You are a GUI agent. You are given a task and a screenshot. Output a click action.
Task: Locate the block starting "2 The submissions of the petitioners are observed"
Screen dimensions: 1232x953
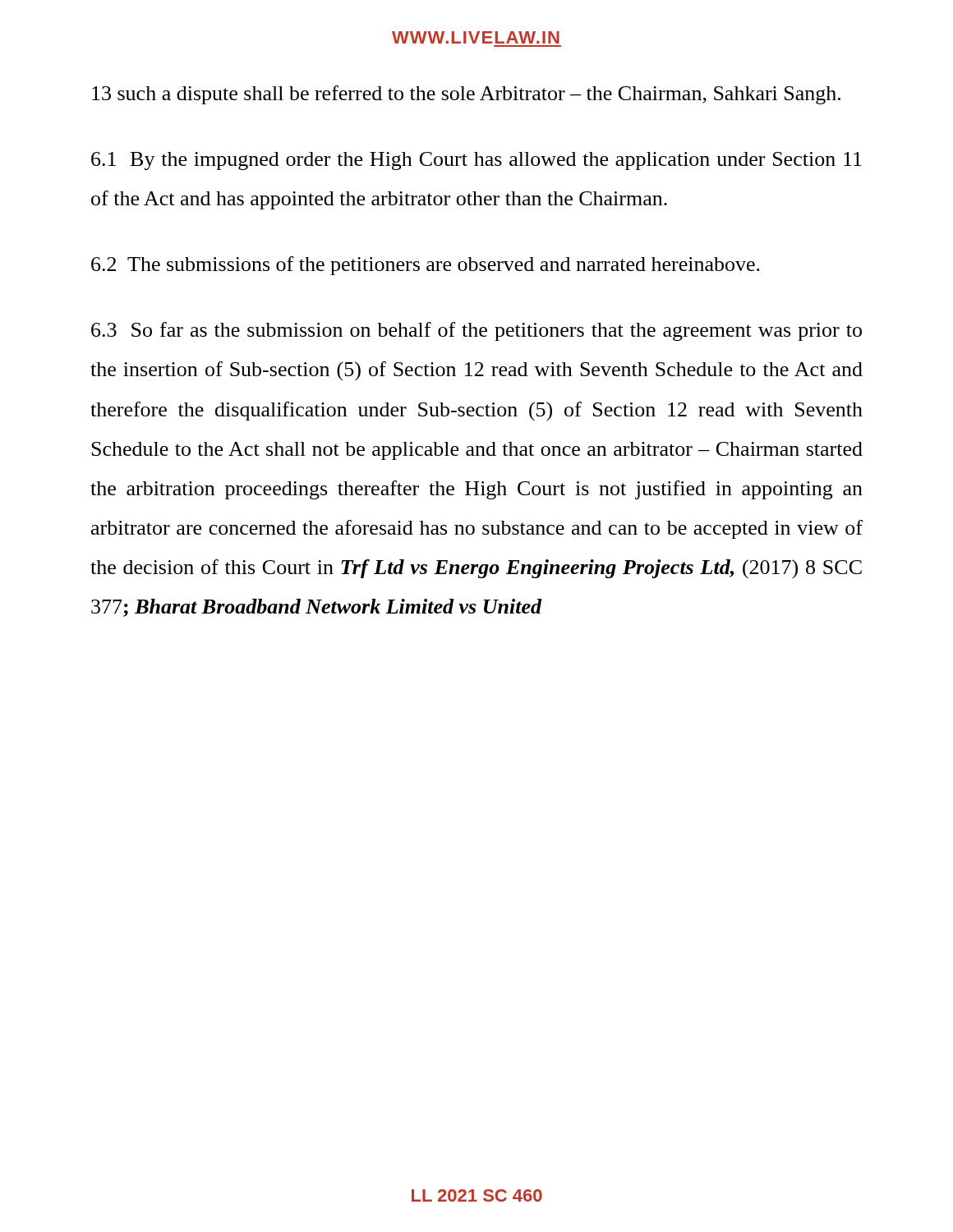point(426,264)
